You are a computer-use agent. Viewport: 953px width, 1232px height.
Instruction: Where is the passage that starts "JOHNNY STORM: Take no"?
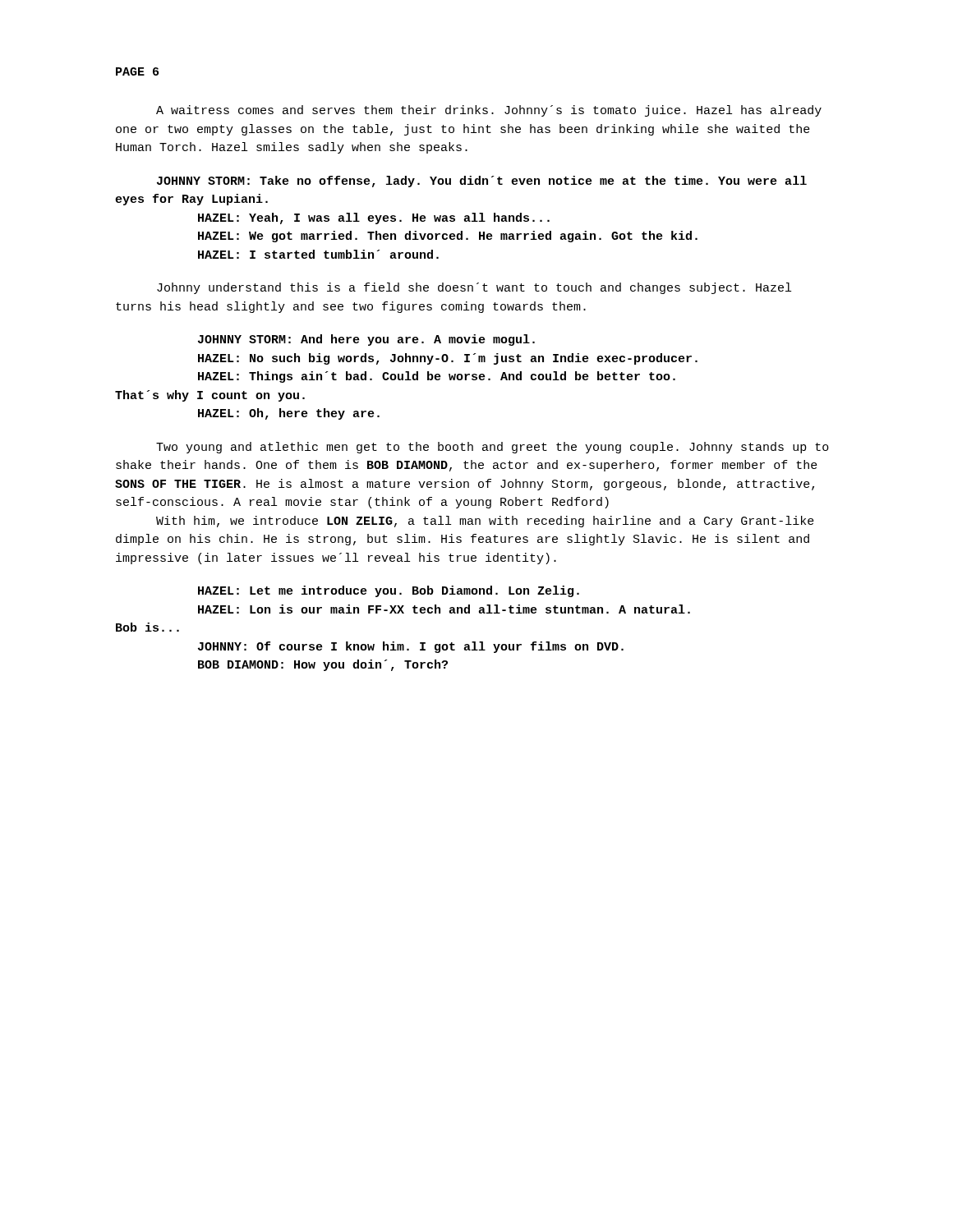click(472, 219)
